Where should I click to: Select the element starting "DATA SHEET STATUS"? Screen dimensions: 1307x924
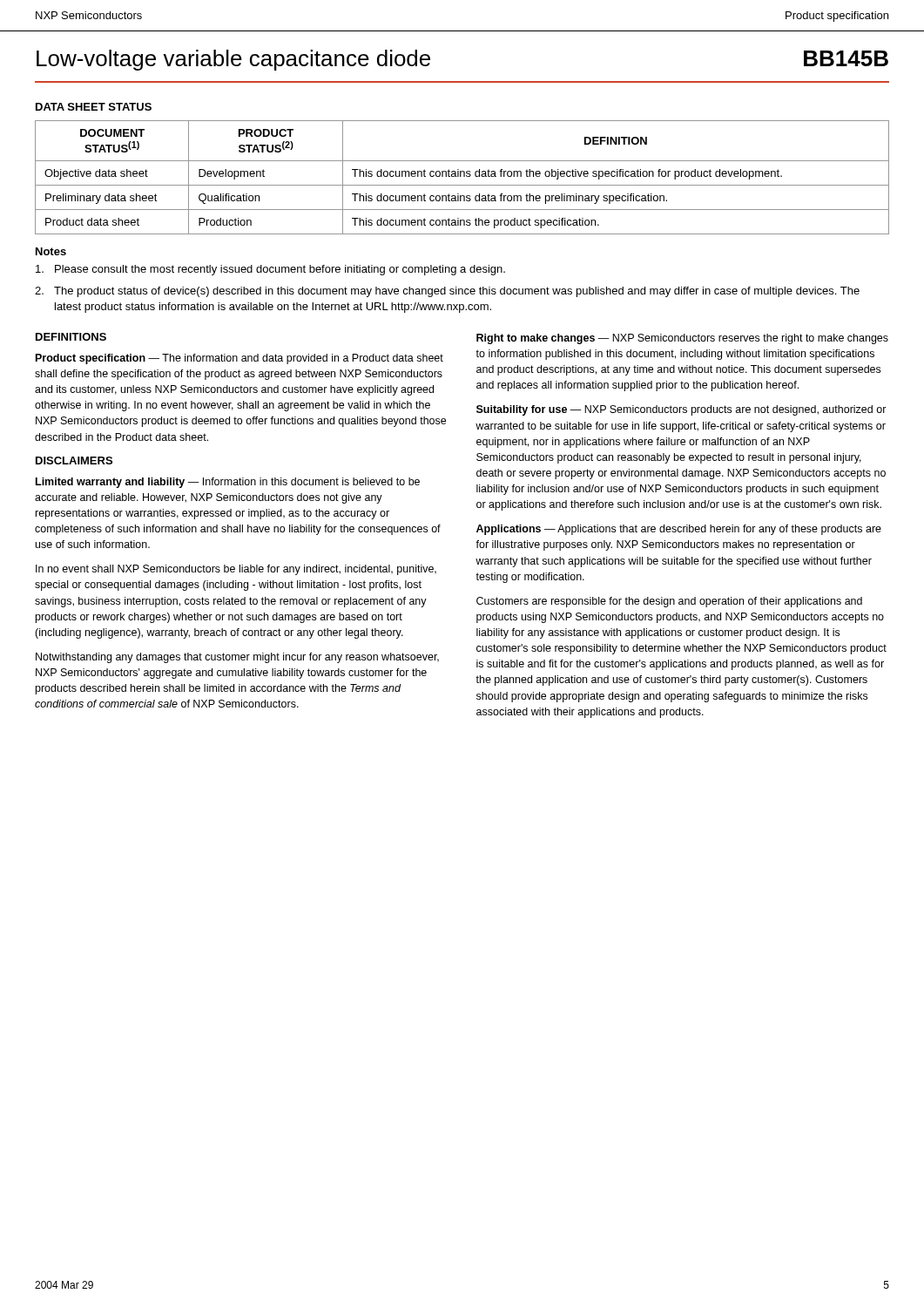93,107
